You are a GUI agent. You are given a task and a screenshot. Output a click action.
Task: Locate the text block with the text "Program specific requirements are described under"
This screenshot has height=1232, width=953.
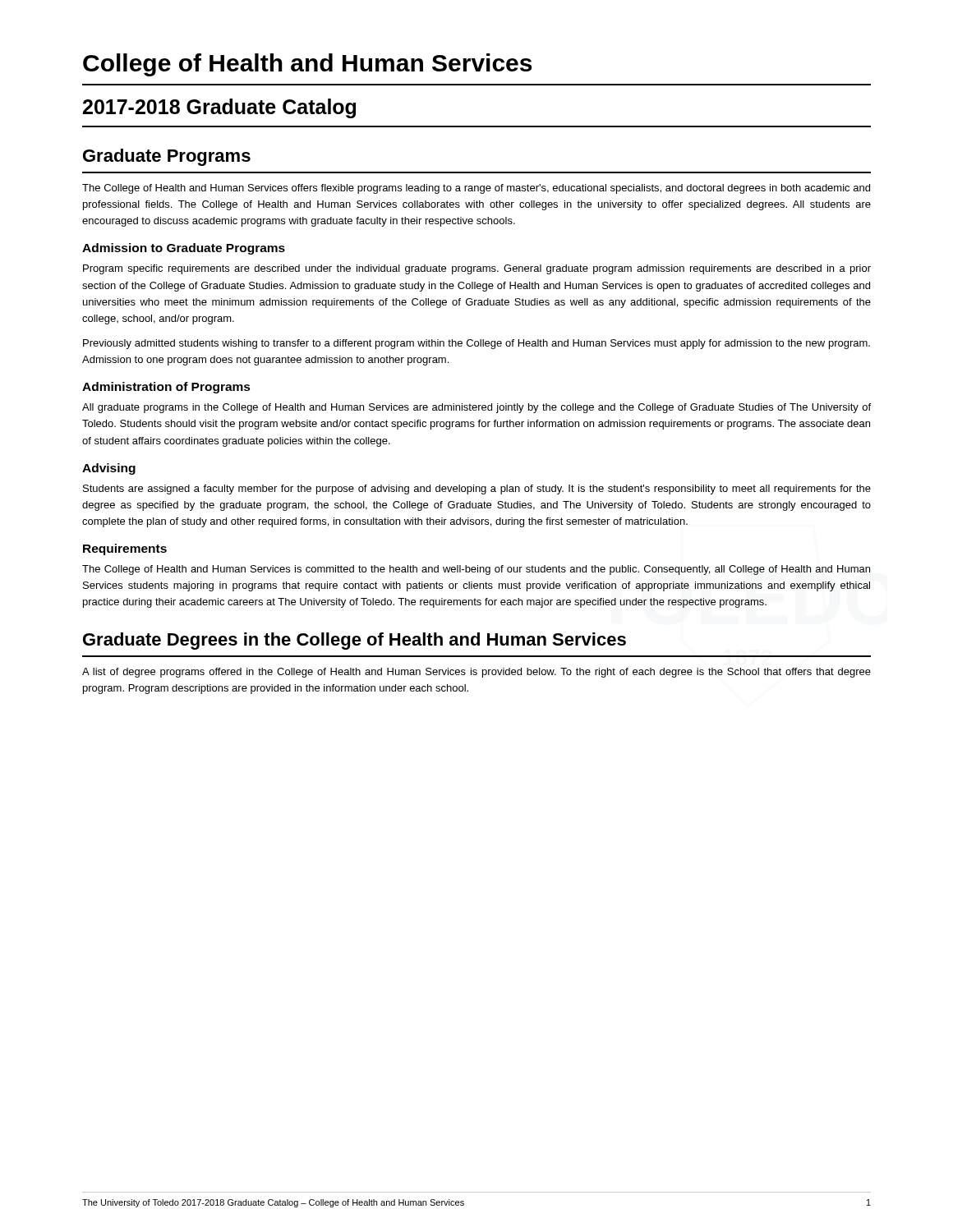pyautogui.click(x=476, y=293)
